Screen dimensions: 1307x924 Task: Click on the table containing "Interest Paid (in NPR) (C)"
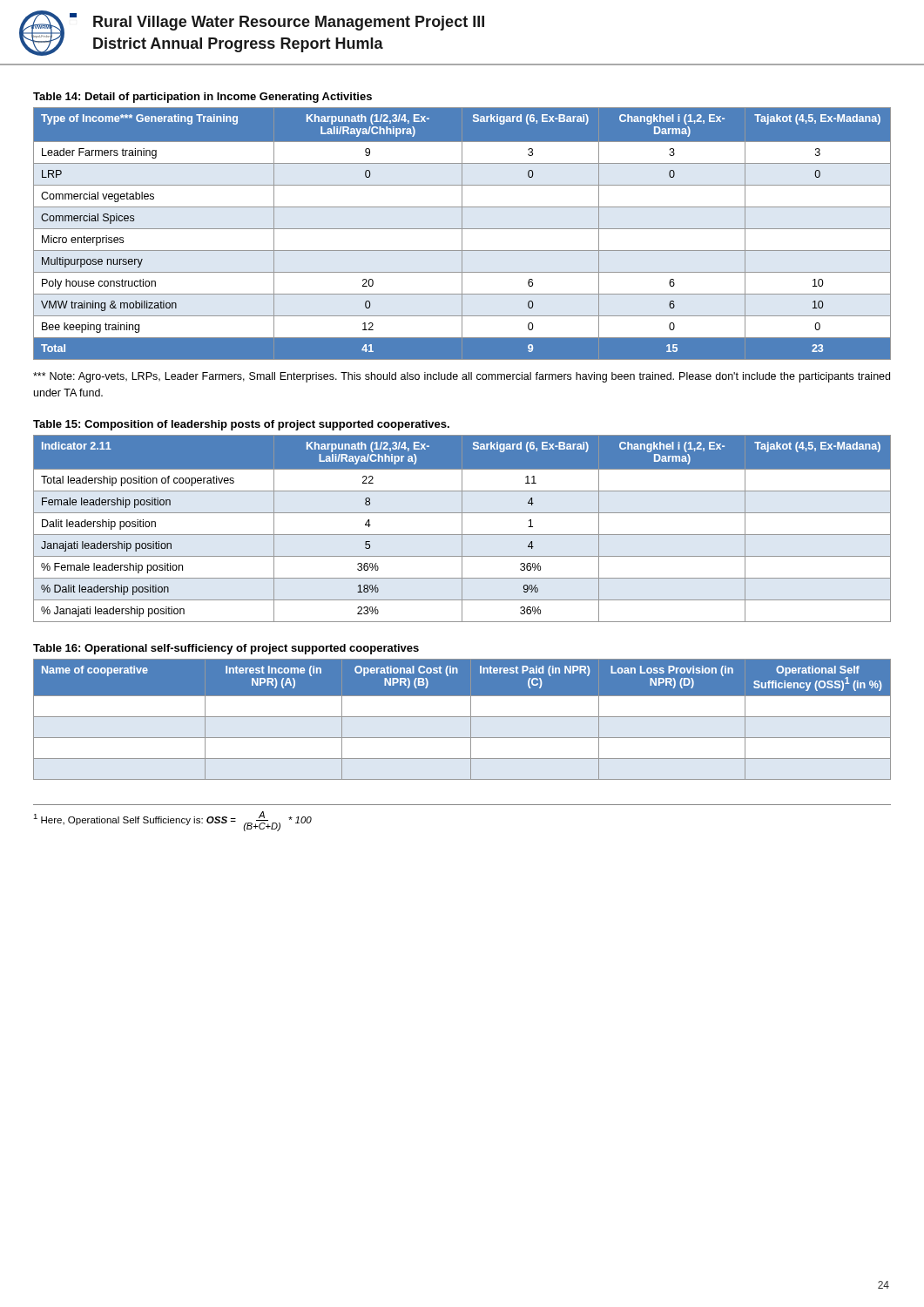coord(462,719)
